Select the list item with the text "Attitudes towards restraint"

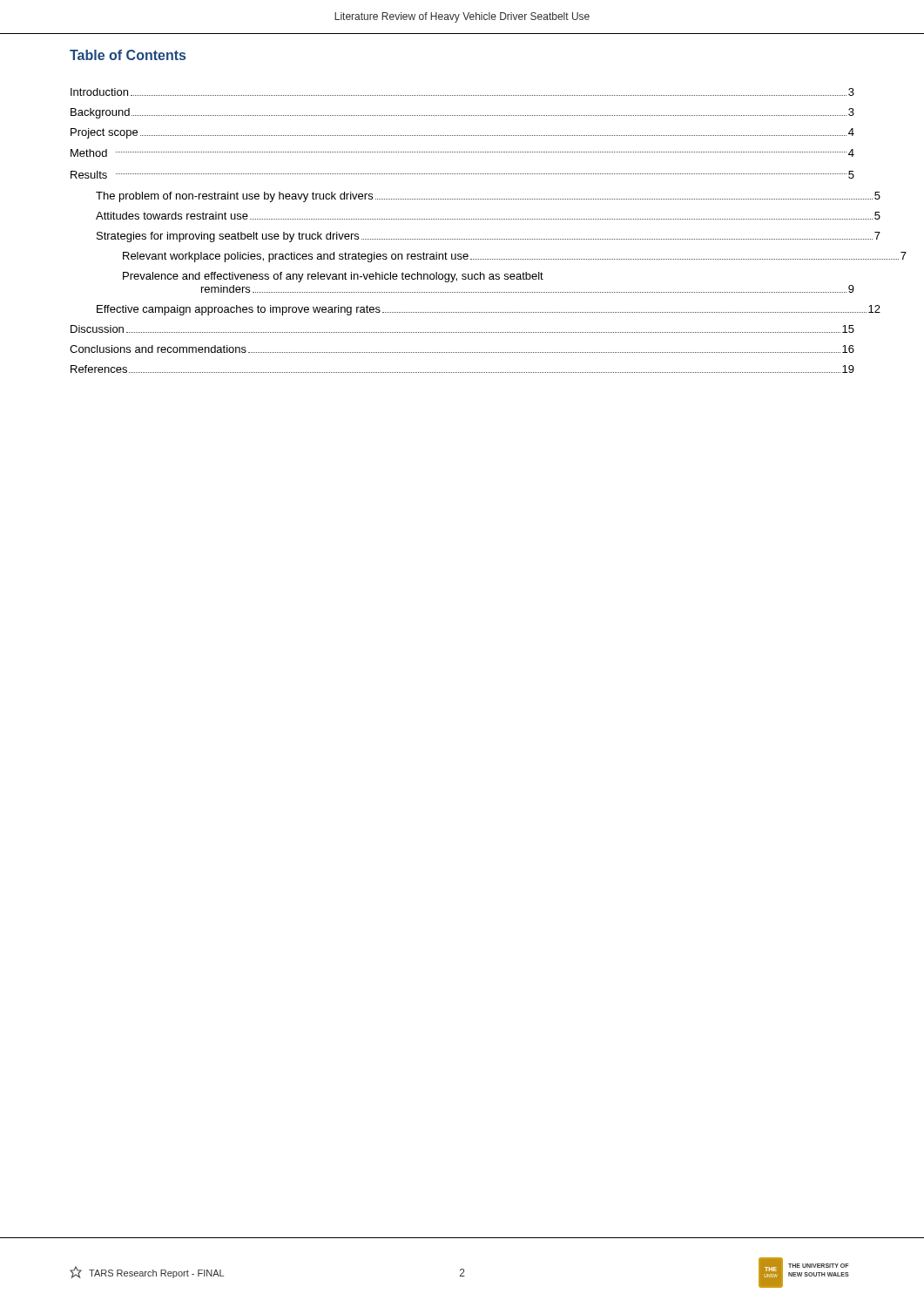(x=488, y=216)
